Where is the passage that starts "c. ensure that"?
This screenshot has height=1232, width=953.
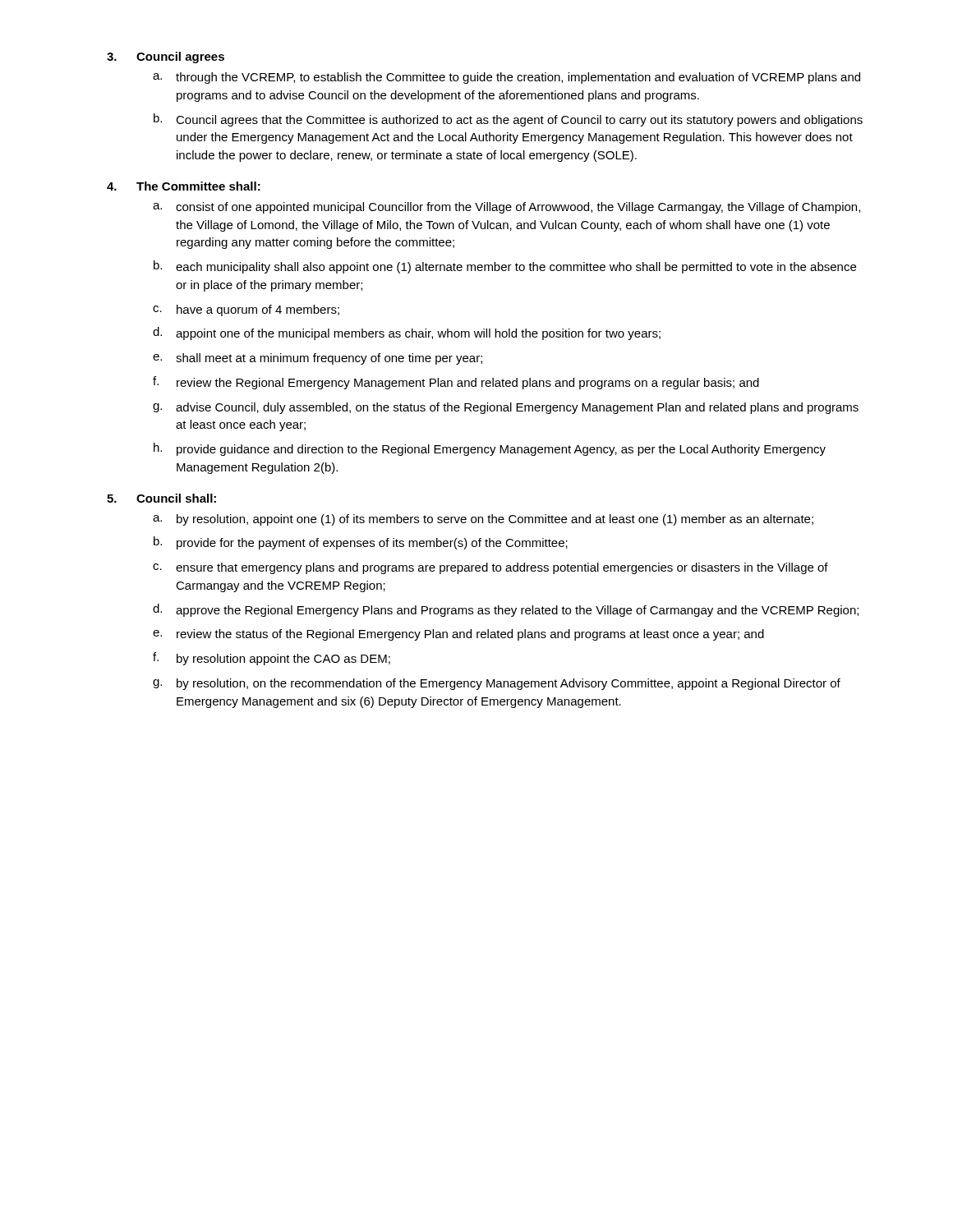tap(512, 576)
